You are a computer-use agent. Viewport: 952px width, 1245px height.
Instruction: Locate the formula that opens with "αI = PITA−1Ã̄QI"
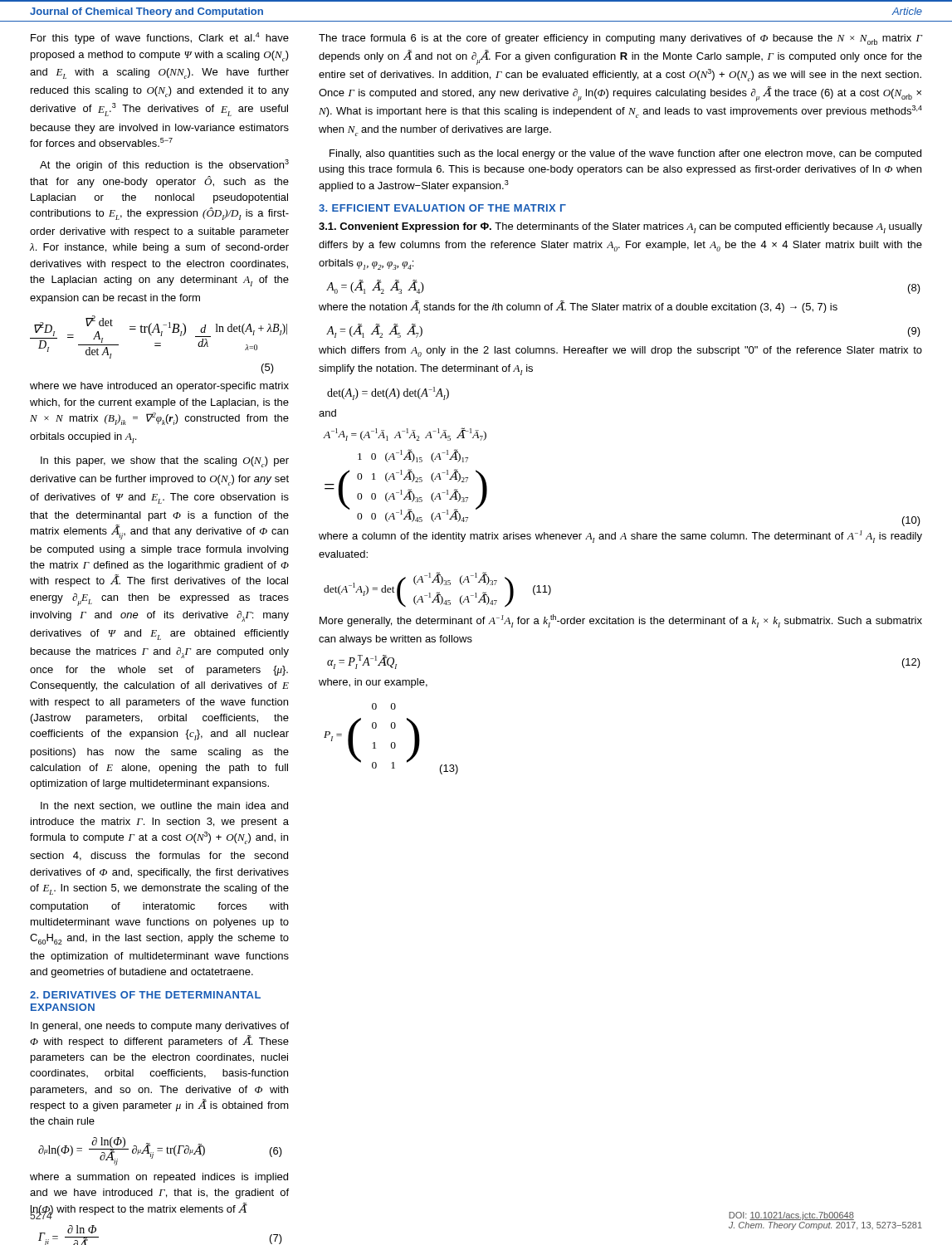361,660
